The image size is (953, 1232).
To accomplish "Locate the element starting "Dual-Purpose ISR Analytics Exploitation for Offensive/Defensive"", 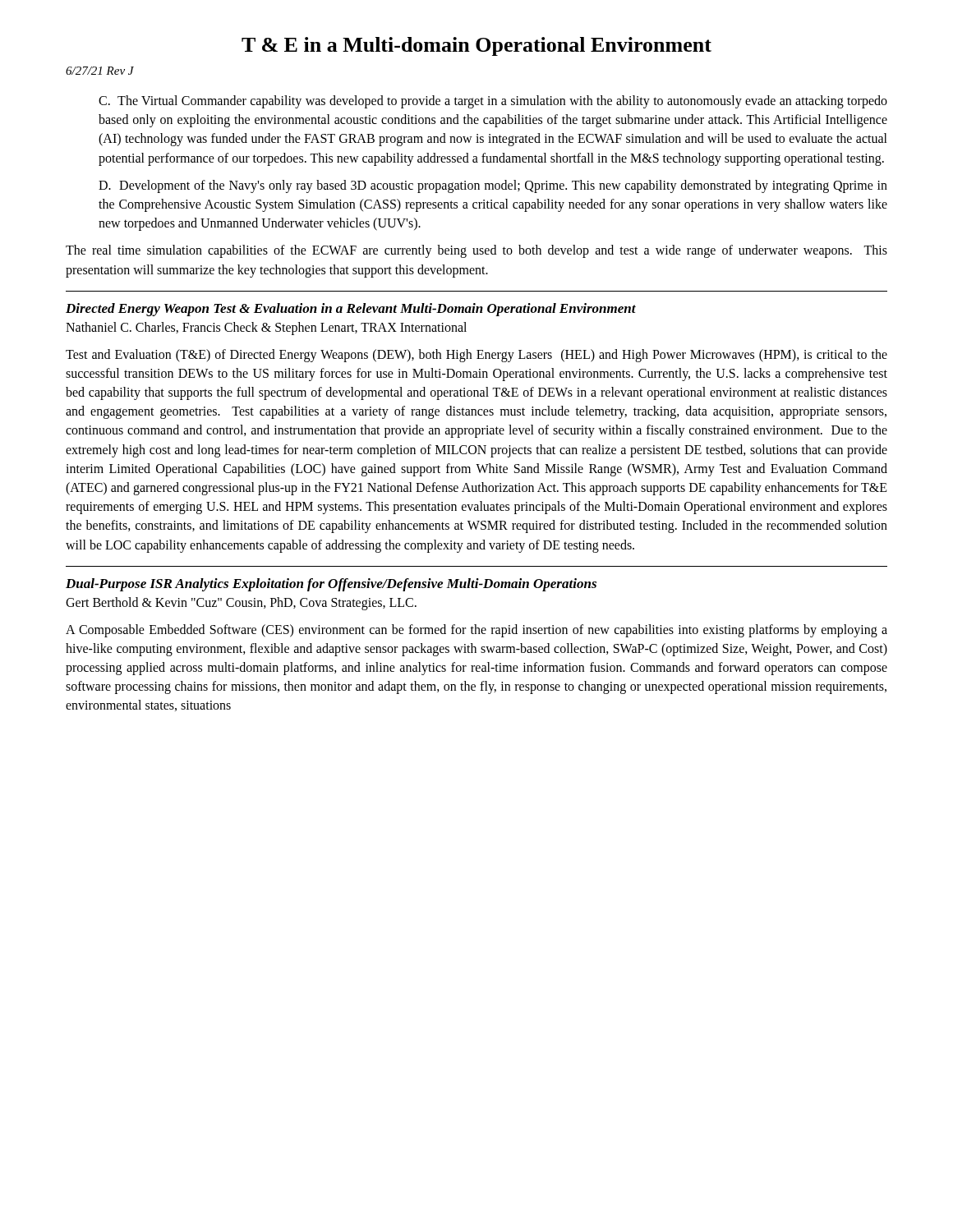I will [476, 584].
